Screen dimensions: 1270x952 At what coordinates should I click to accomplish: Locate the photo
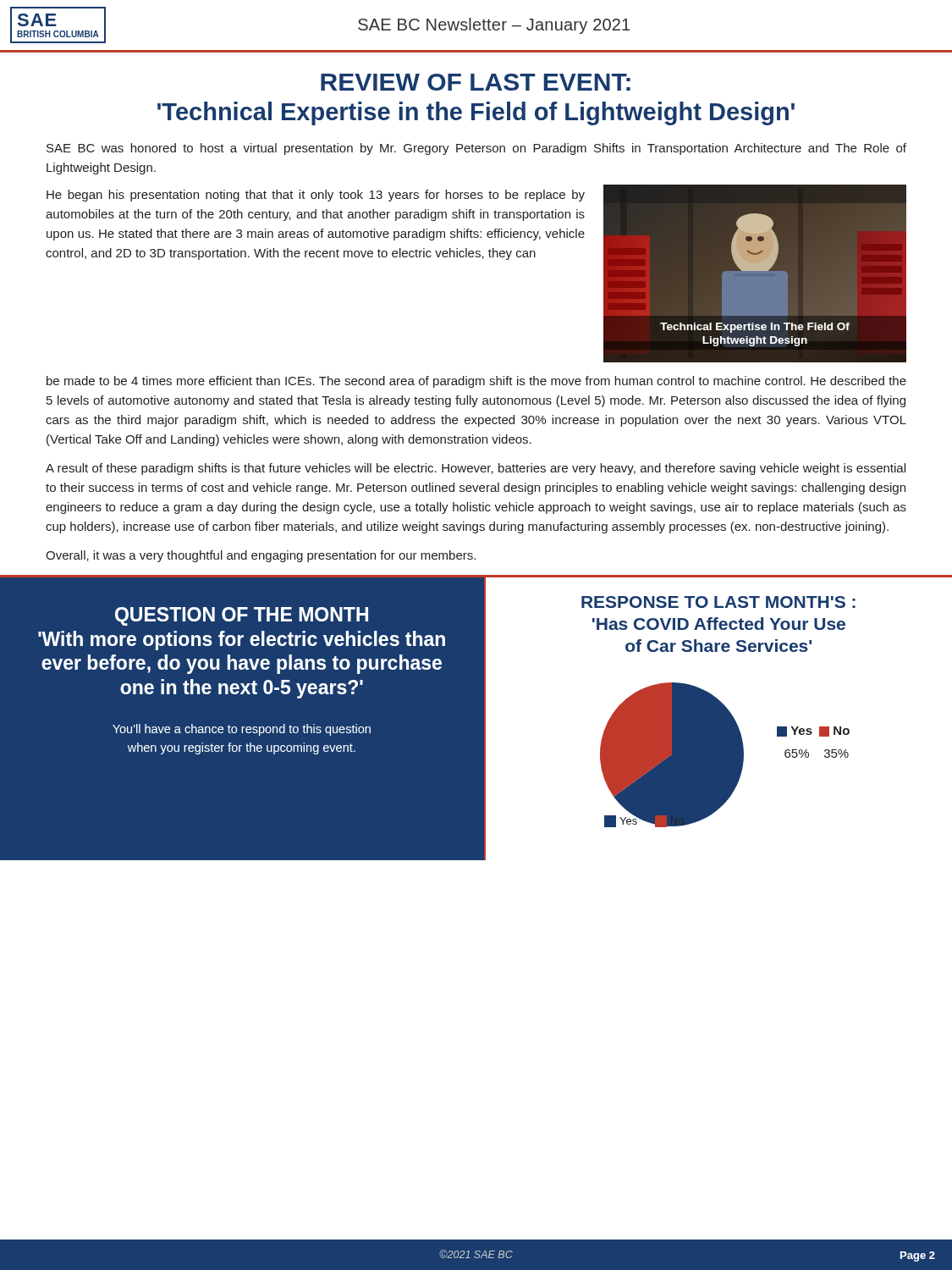[x=755, y=275]
